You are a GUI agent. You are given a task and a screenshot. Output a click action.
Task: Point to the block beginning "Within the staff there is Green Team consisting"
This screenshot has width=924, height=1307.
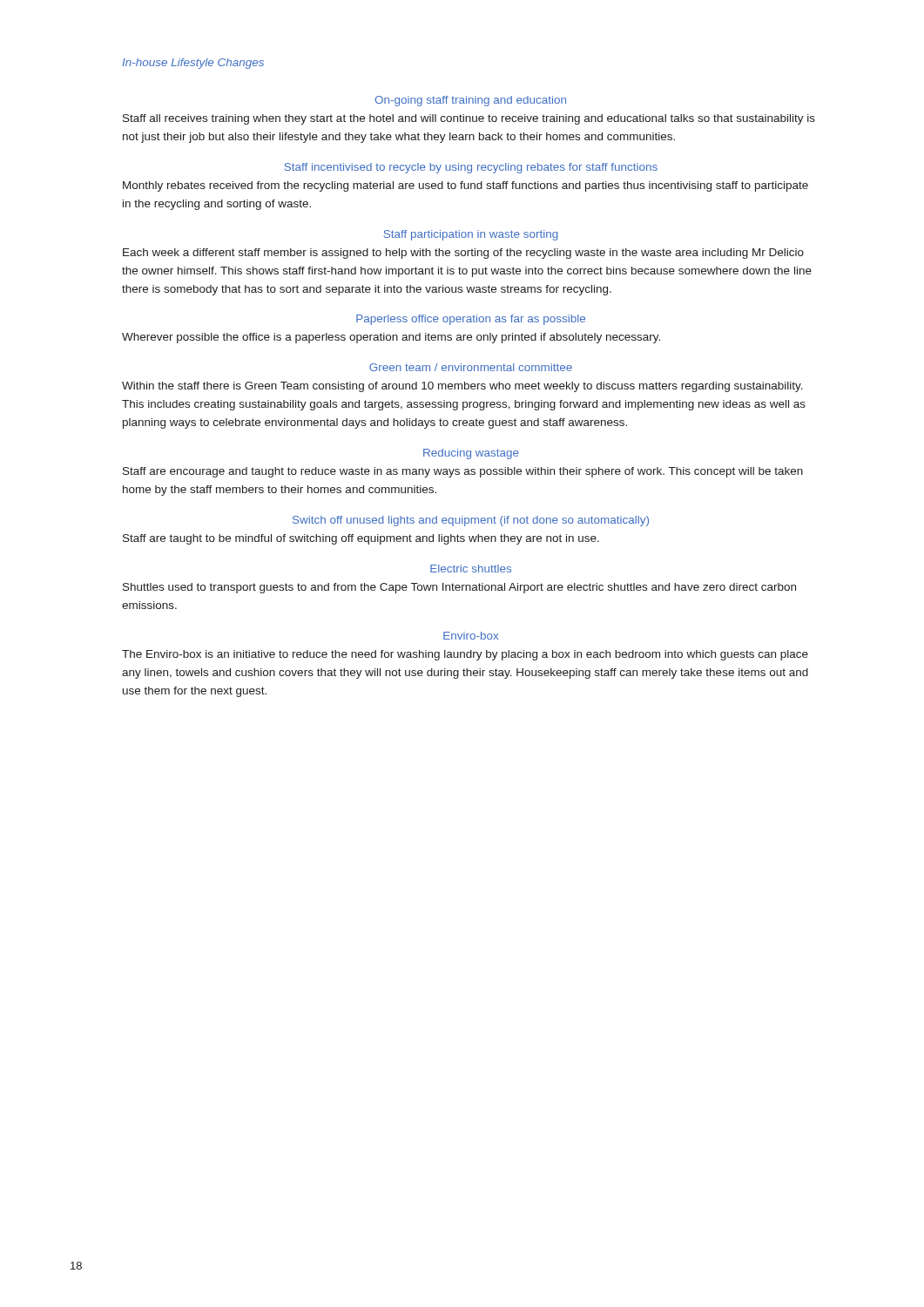(x=464, y=404)
